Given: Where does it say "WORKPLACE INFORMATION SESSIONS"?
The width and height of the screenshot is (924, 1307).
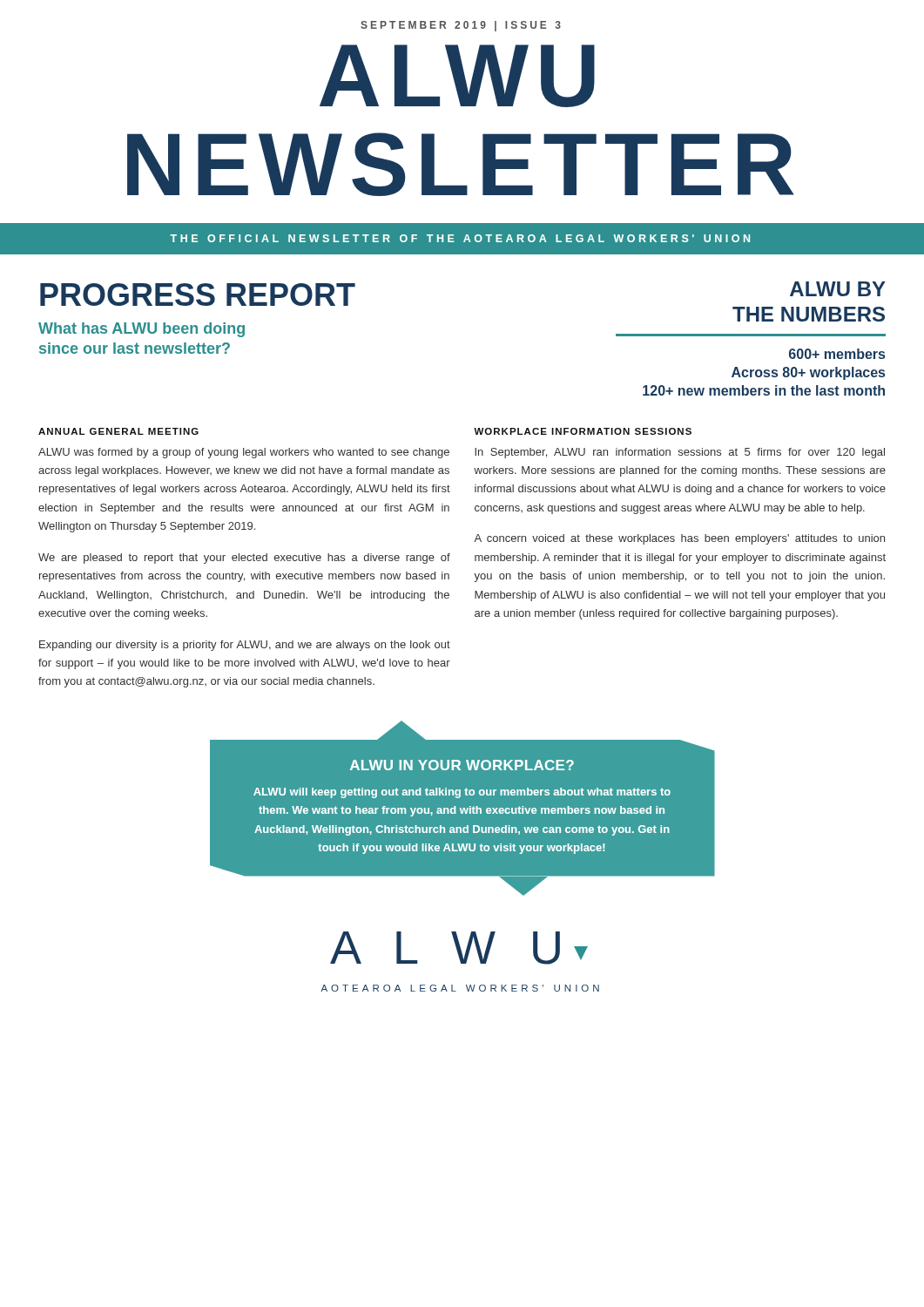Looking at the screenshot, I should (x=583, y=431).
